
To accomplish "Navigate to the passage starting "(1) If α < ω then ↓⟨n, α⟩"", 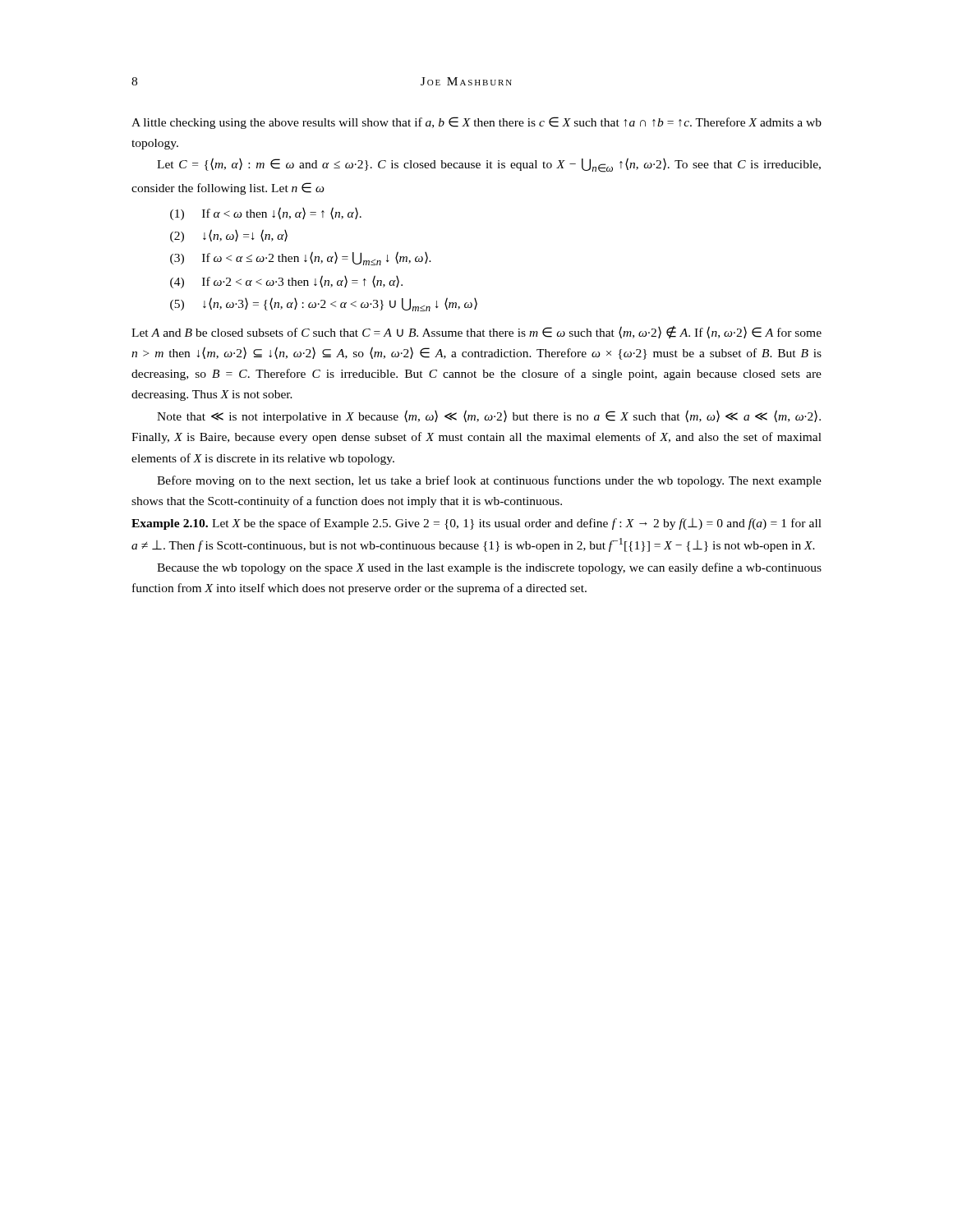I will [266, 214].
